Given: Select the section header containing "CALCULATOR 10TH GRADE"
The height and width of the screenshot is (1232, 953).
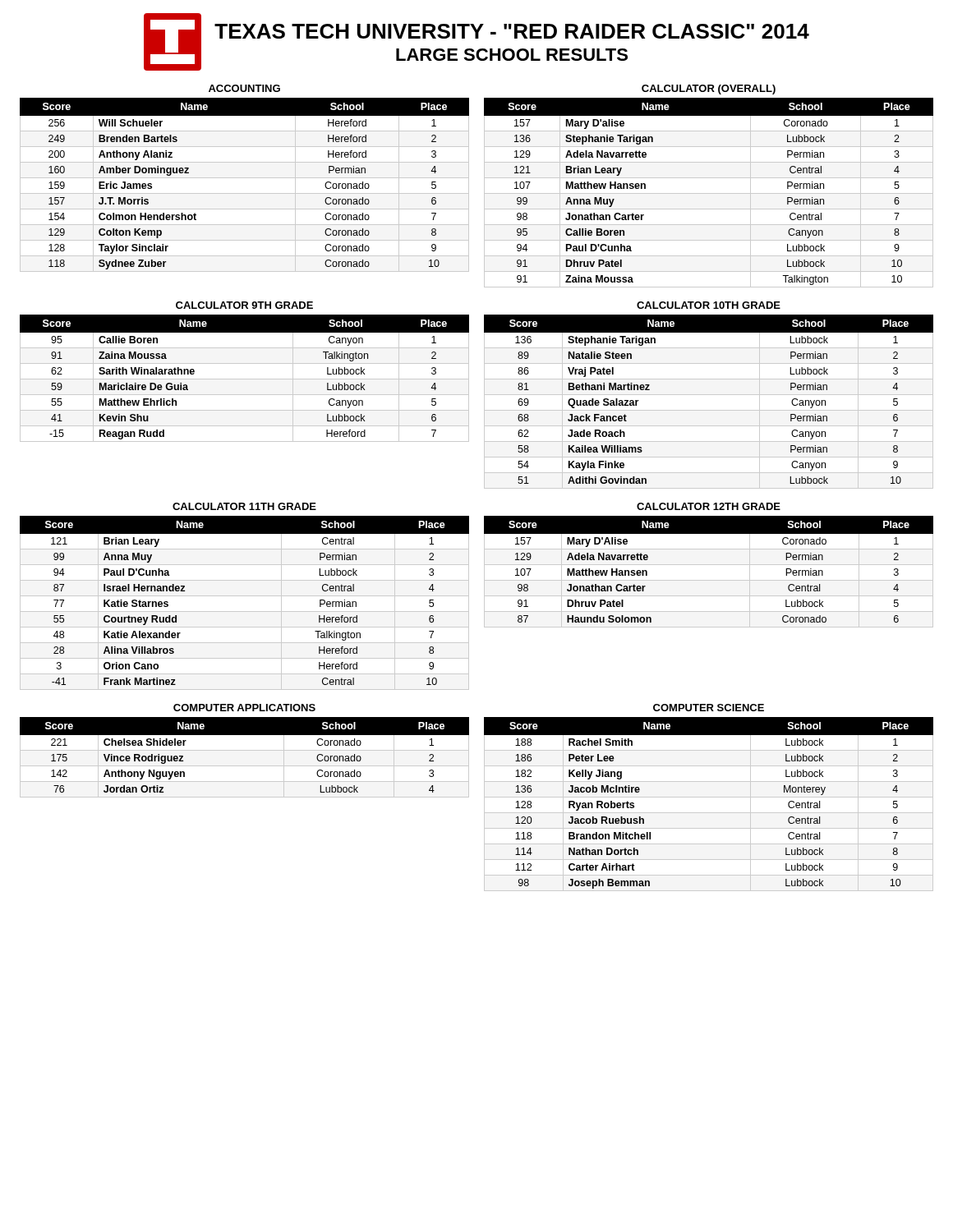Looking at the screenshot, I should [709, 305].
